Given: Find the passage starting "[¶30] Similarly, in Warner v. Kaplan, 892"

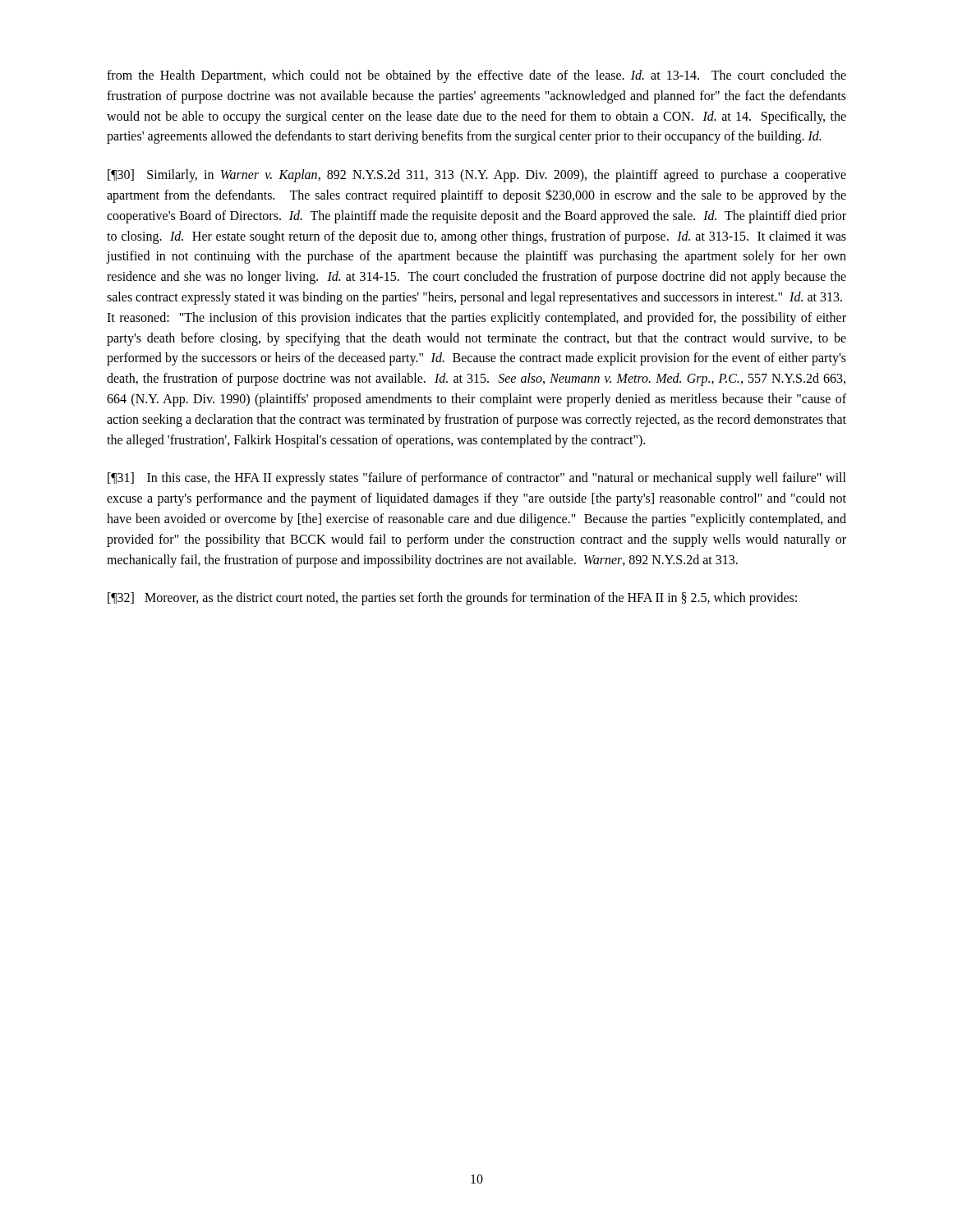Looking at the screenshot, I should 476,307.
